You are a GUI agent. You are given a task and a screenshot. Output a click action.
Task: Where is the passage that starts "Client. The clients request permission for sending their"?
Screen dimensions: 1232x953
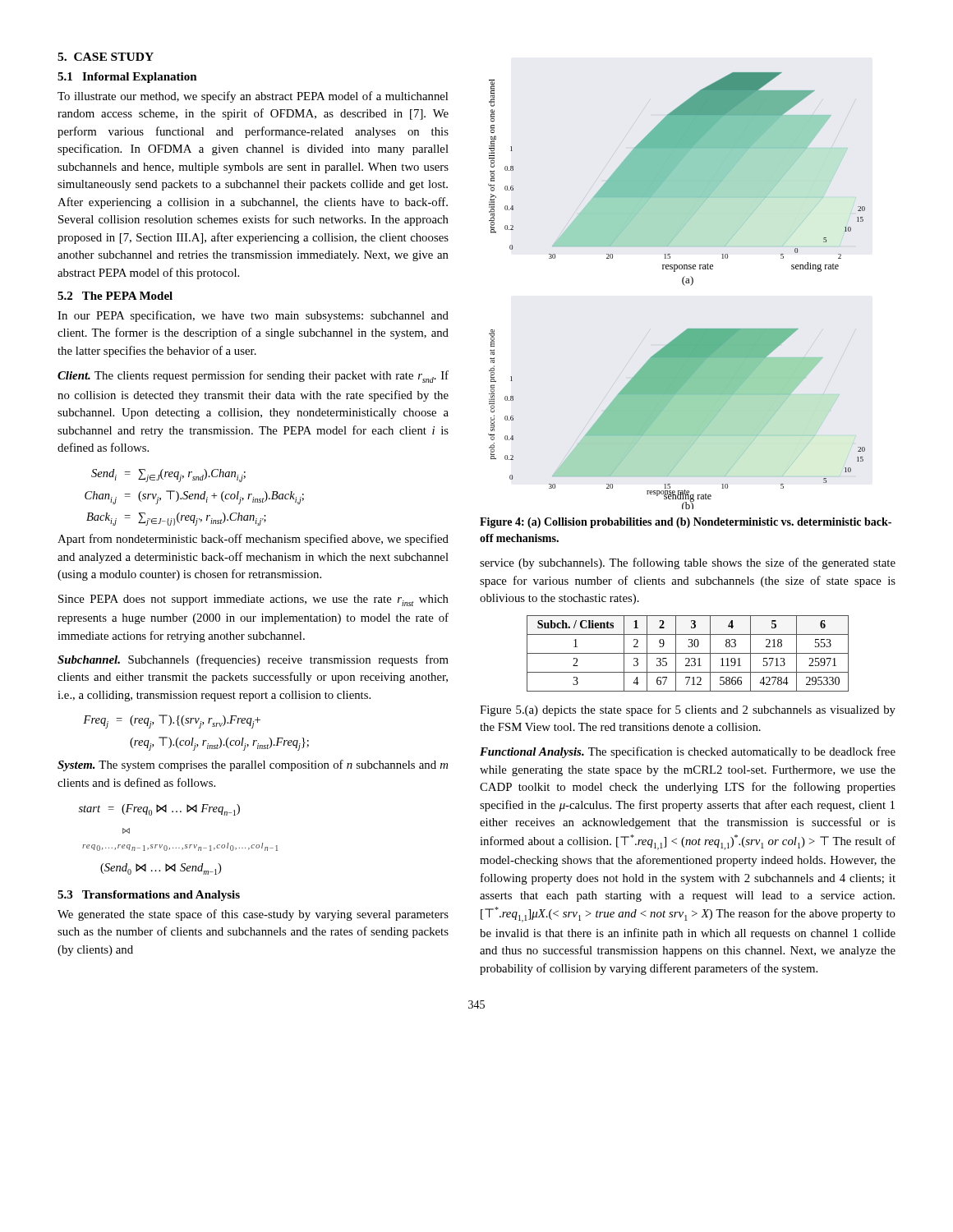point(253,412)
